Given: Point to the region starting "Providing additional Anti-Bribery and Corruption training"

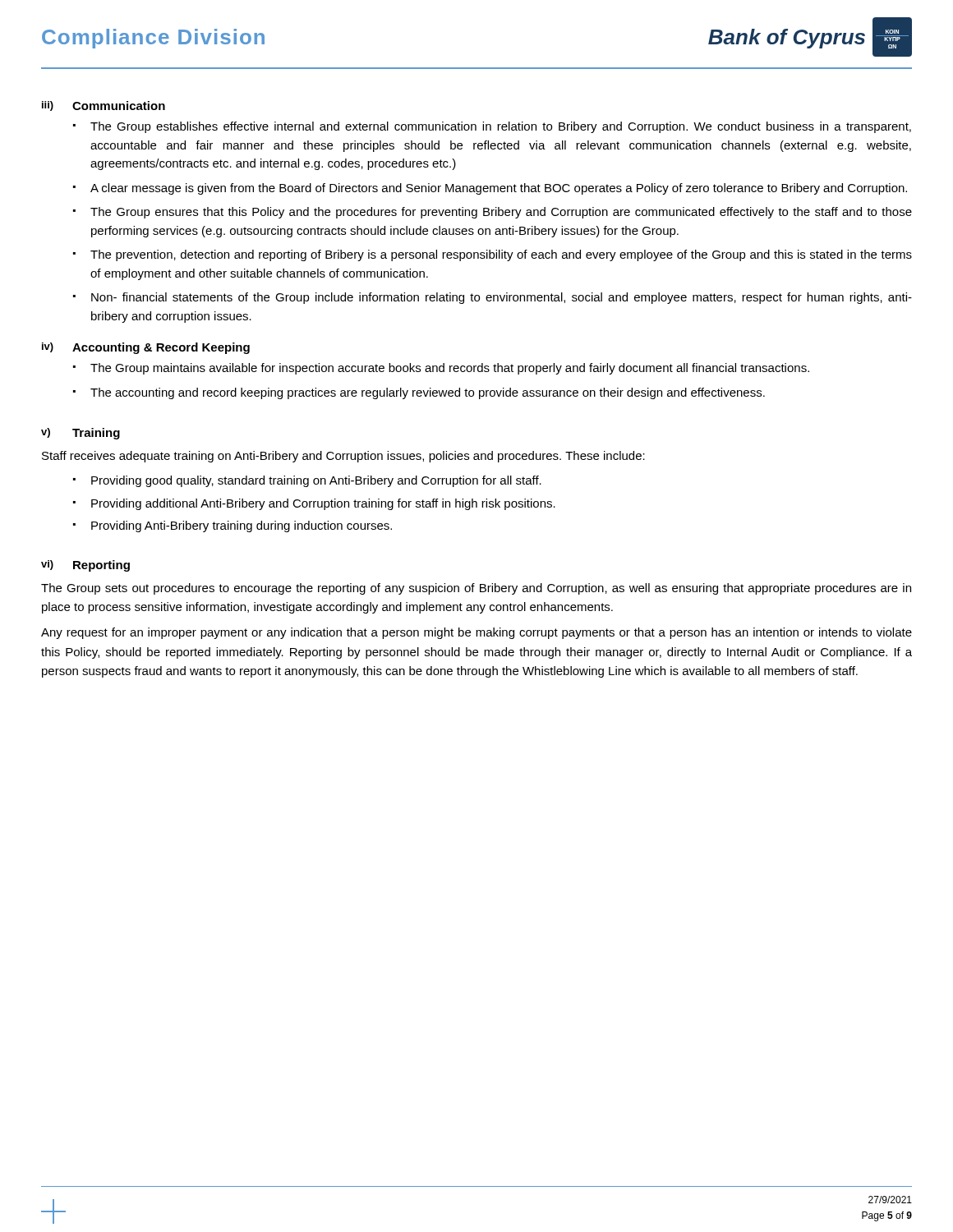Looking at the screenshot, I should click(x=501, y=504).
